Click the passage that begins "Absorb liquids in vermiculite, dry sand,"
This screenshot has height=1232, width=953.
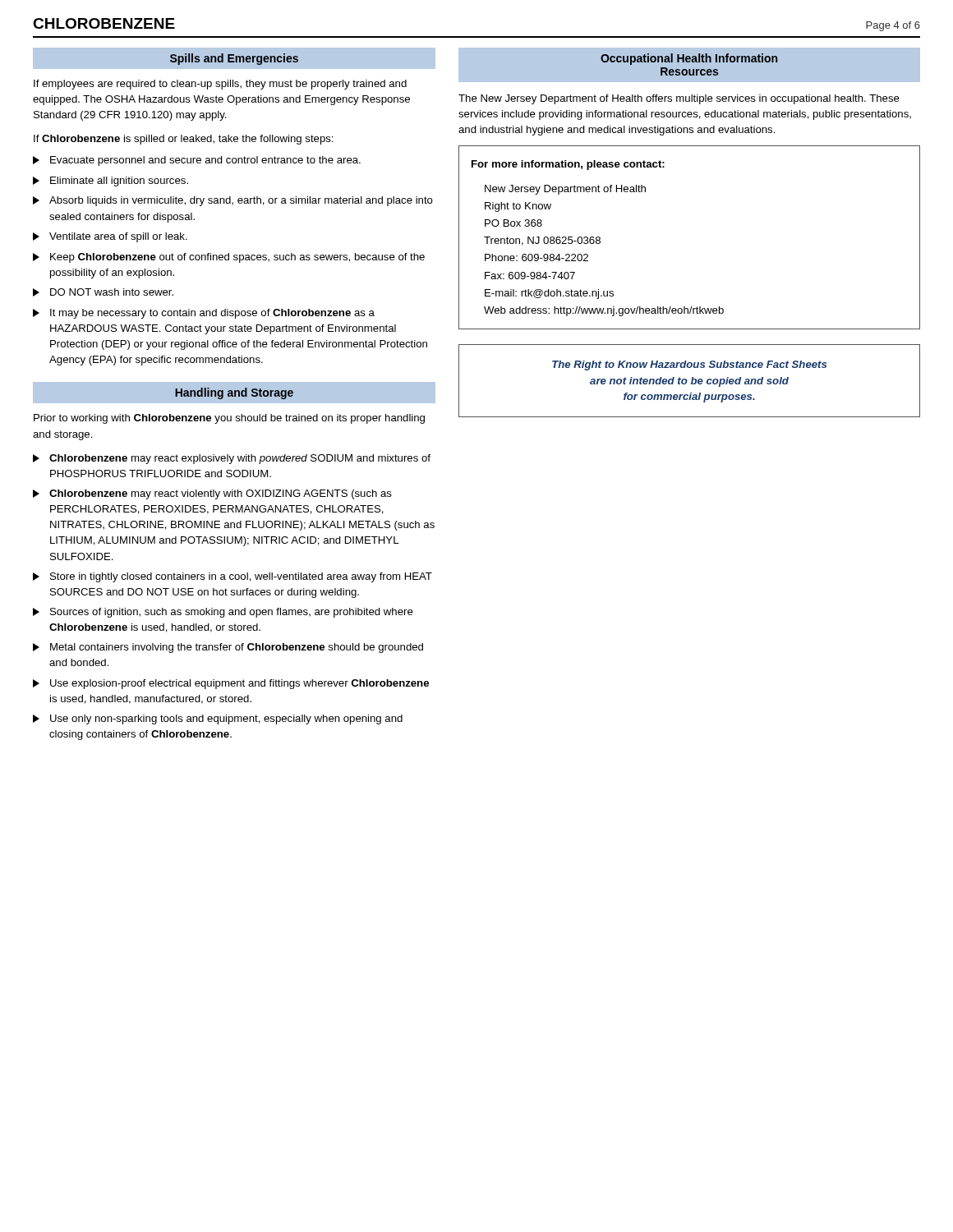point(234,208)
